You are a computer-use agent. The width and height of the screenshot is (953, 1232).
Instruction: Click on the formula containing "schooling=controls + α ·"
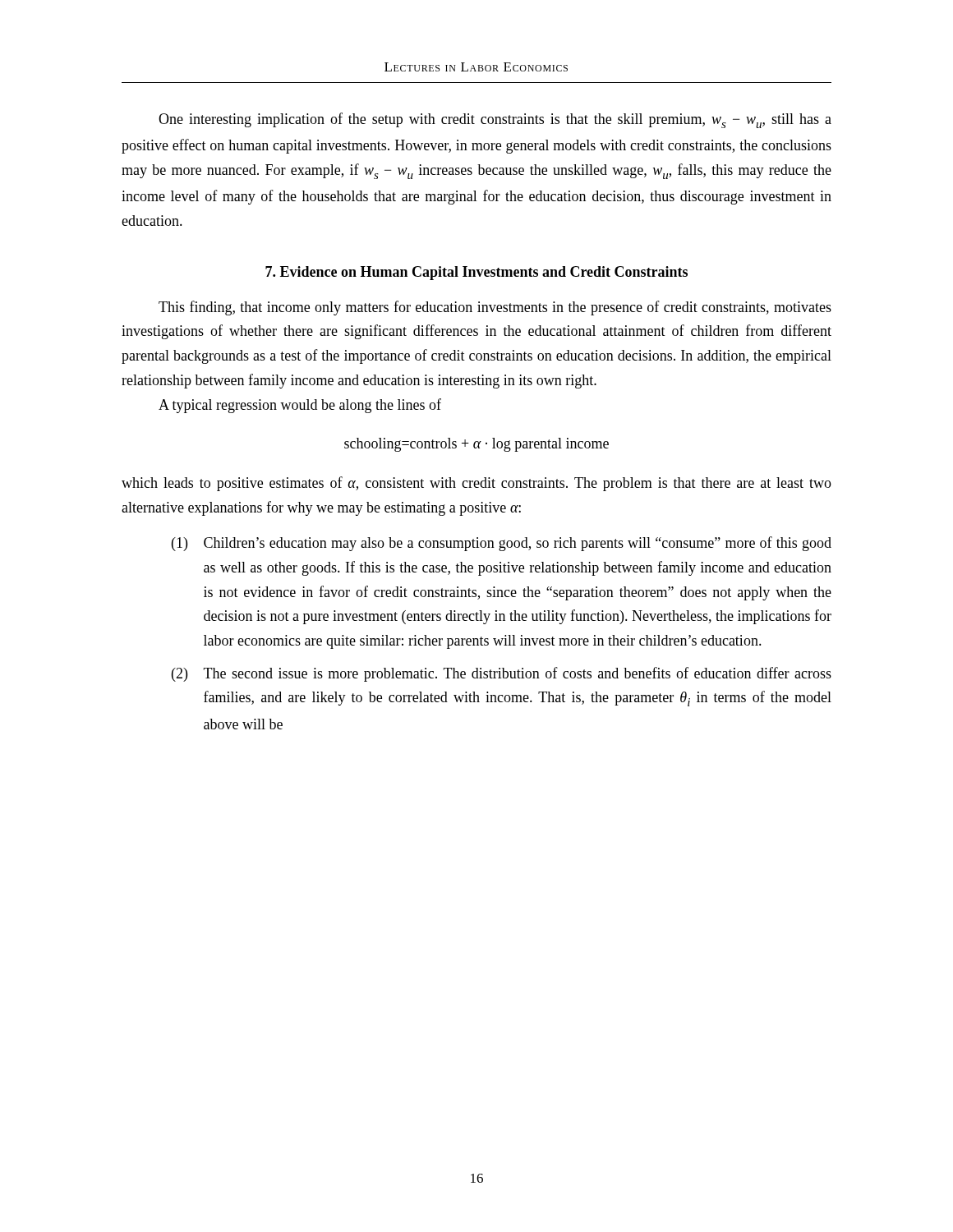476,444
